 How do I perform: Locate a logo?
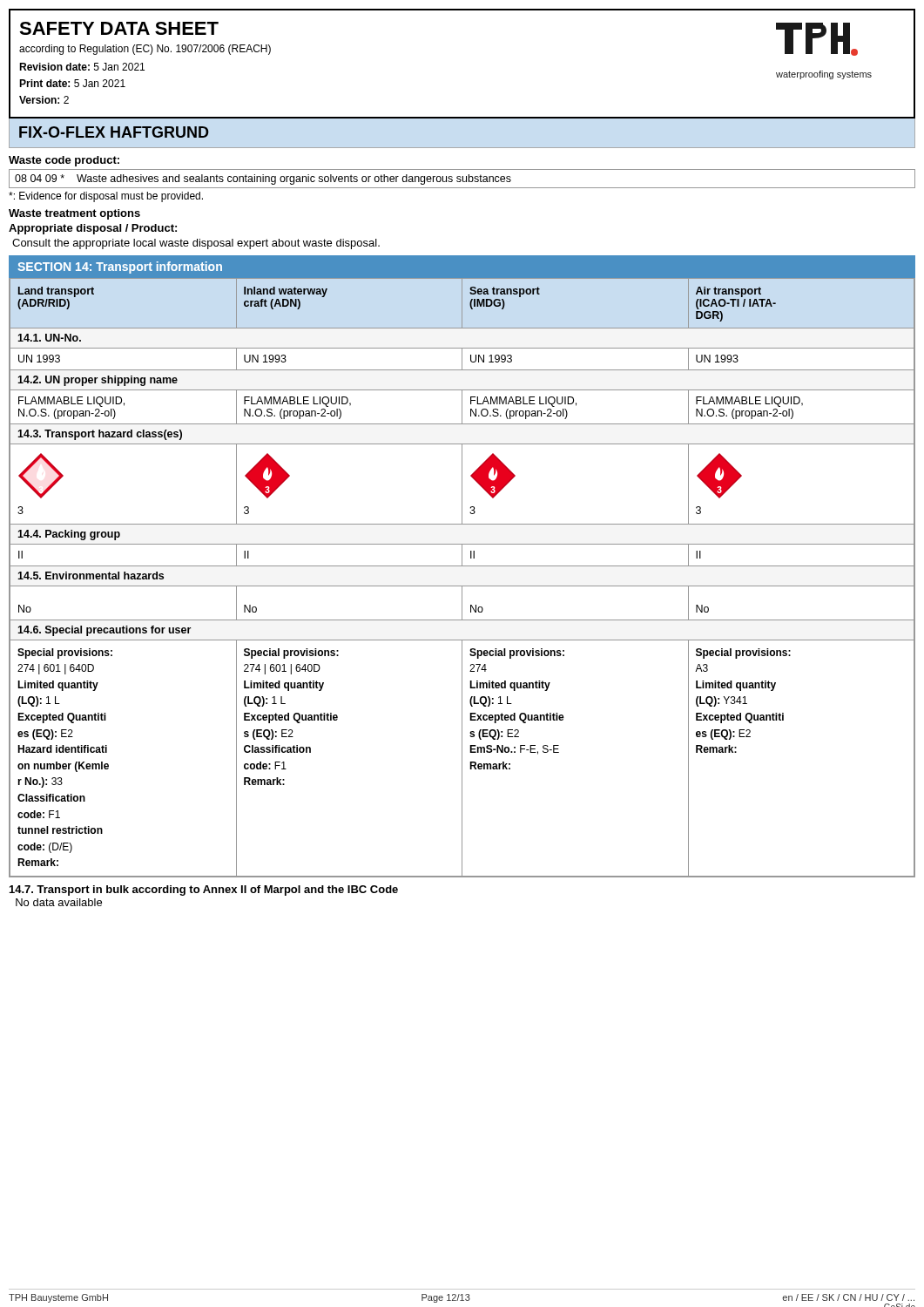(x=840, y=55)
